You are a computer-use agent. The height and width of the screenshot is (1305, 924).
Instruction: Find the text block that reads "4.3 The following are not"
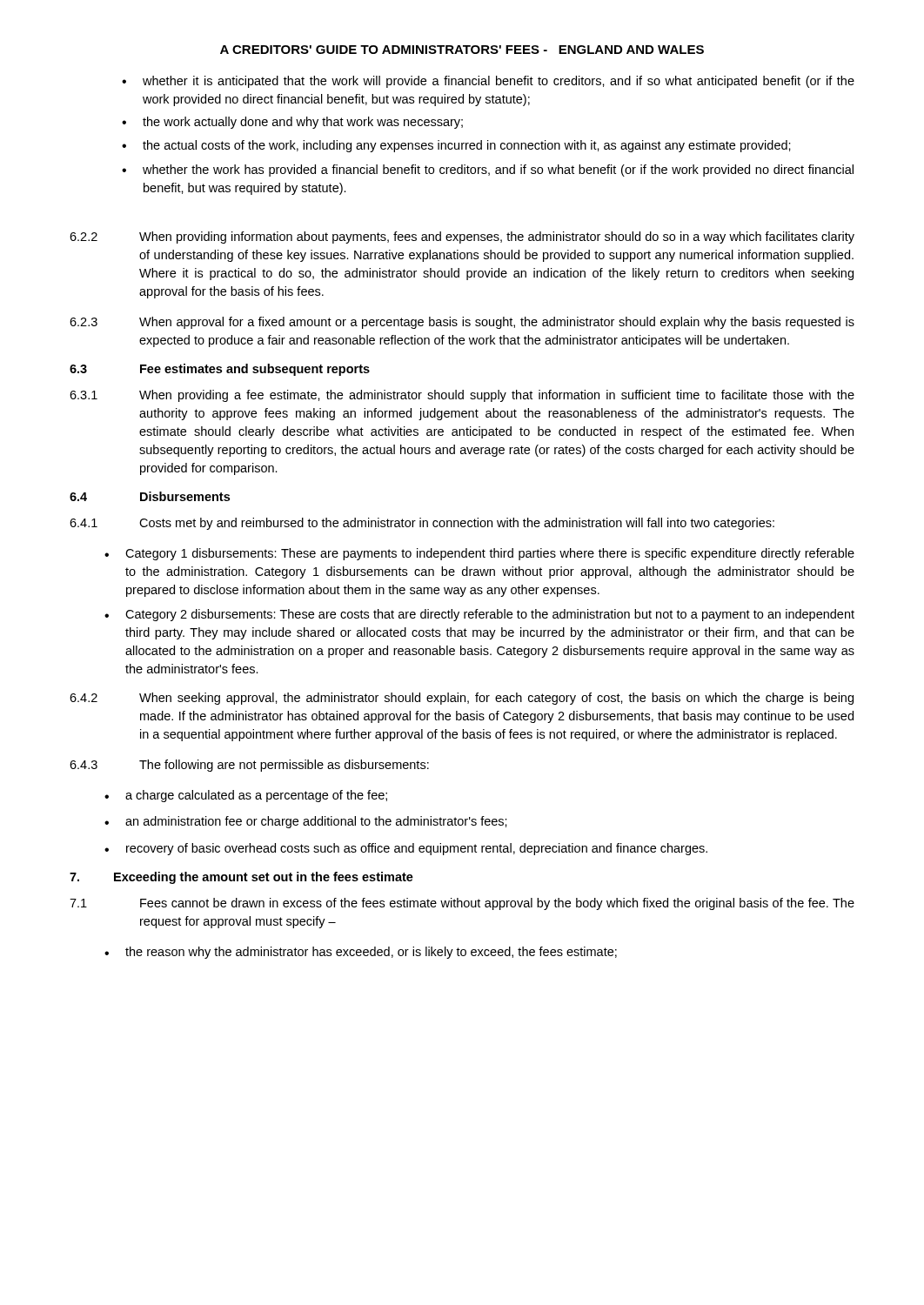pyautogui.click(x=249, y=766)
